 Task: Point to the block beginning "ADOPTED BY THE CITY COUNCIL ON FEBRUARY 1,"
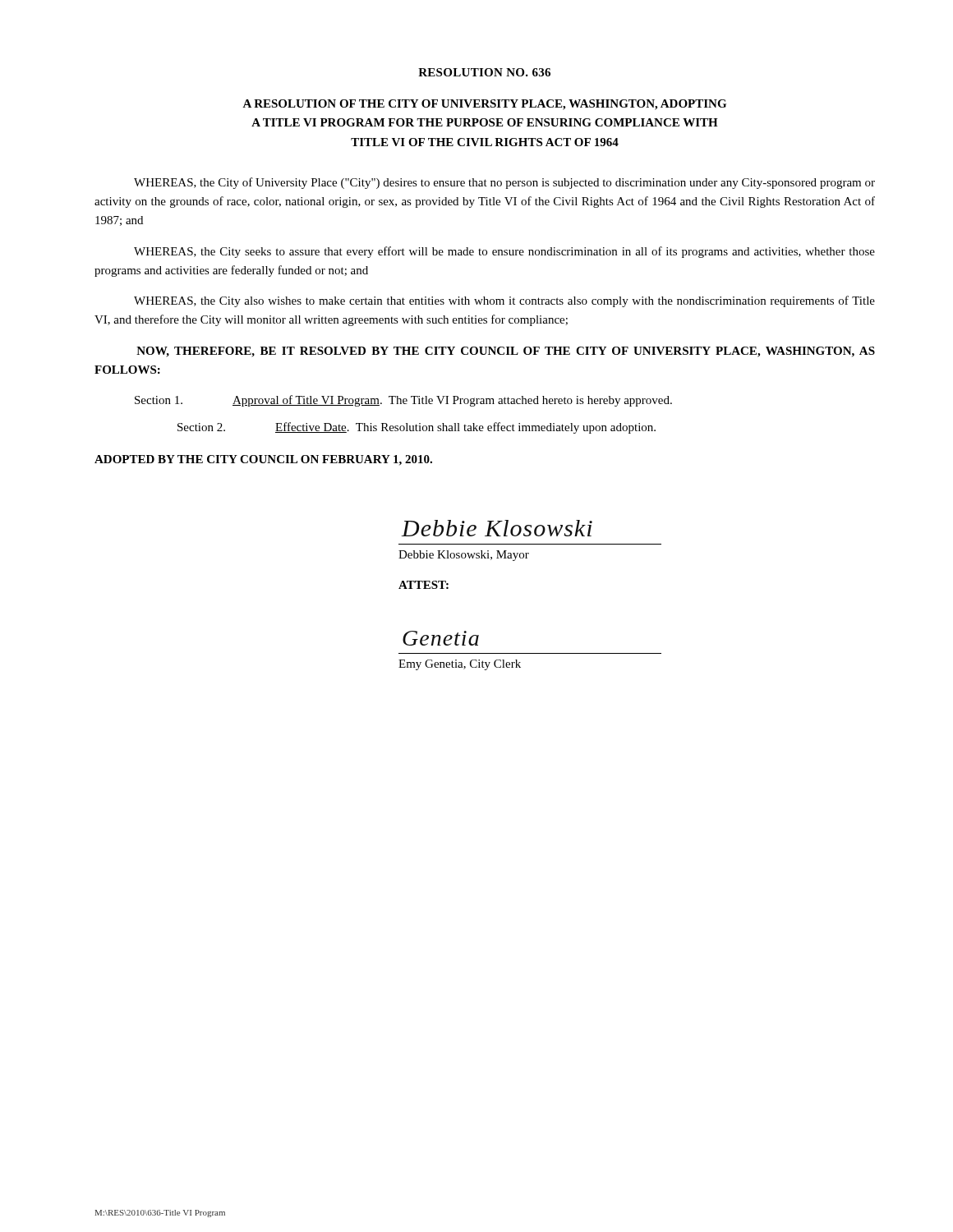tap(264, 459)
